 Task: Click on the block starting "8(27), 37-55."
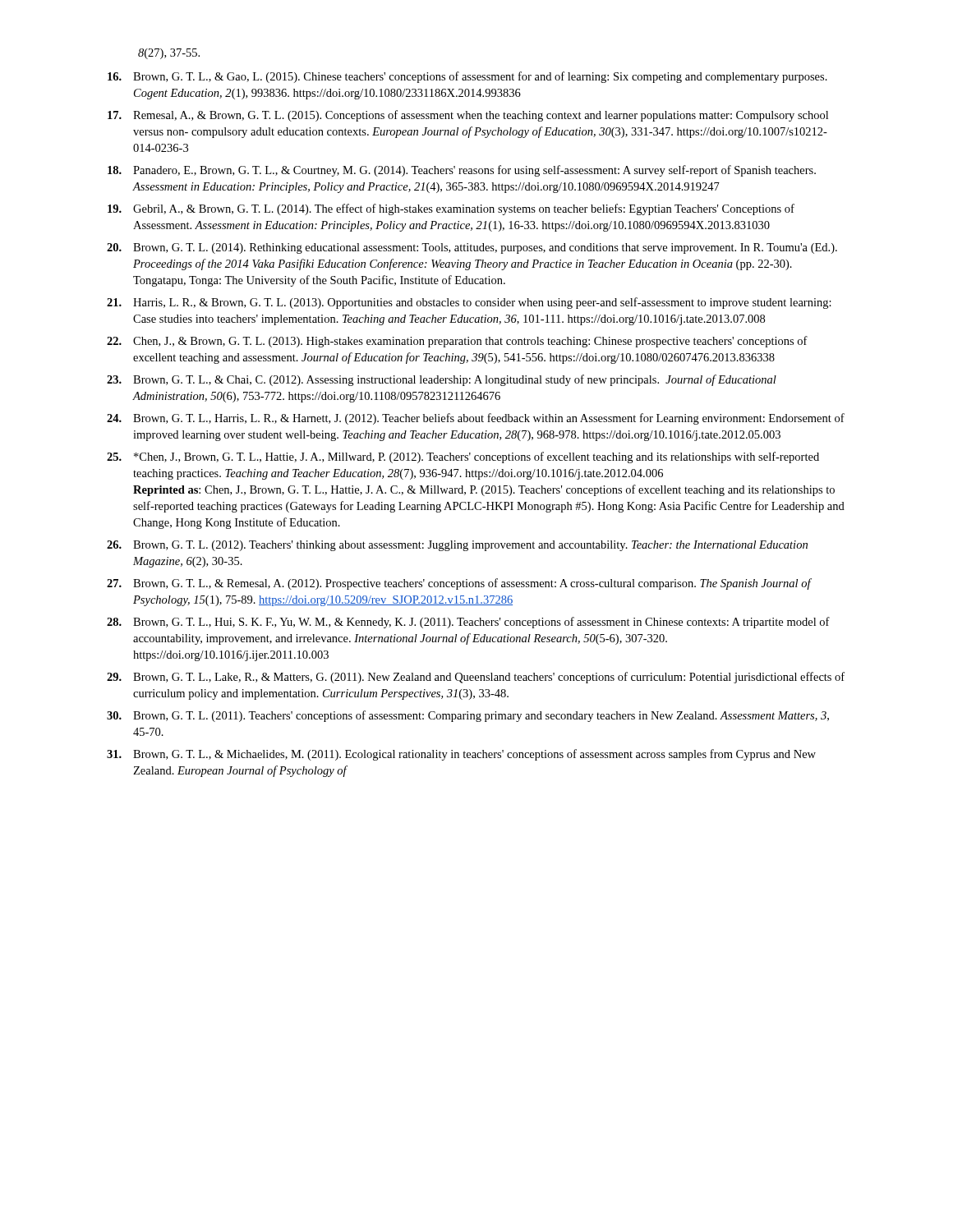coord(169,53)
